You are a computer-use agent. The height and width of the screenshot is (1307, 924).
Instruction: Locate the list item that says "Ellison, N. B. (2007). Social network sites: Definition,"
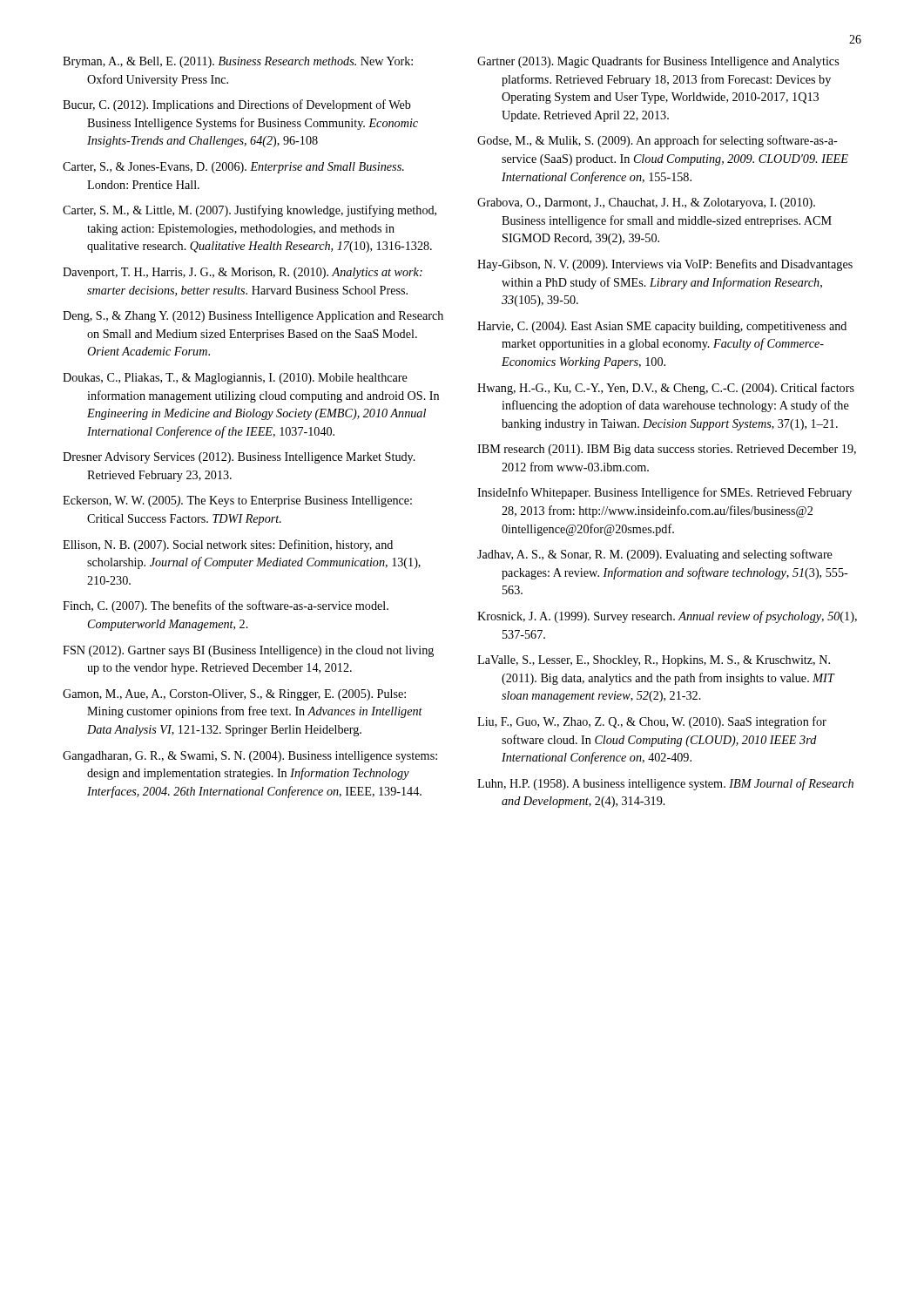pyautogui.click(x=242, y=562)
